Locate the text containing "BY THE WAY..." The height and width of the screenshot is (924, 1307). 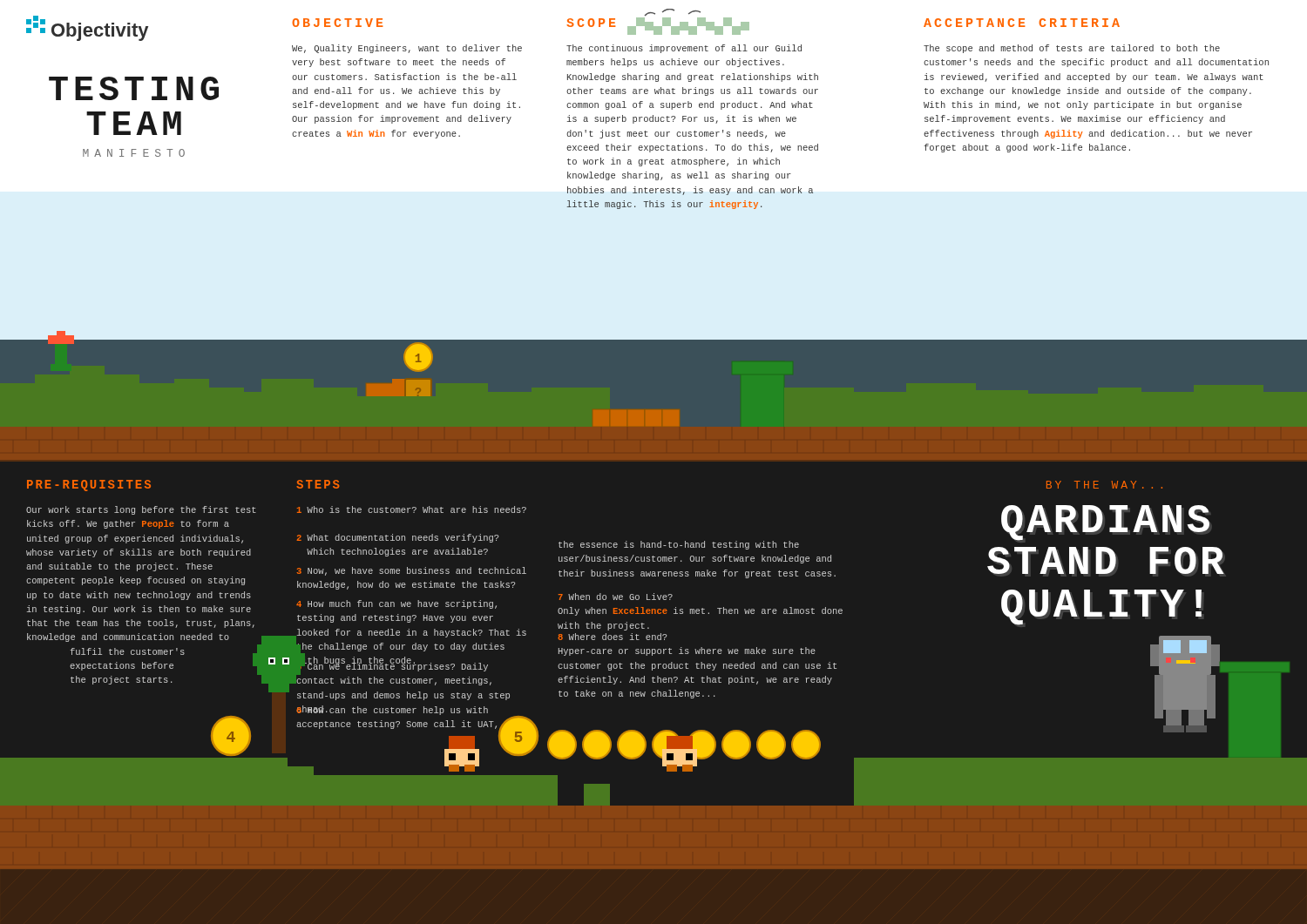(1107, 486)
